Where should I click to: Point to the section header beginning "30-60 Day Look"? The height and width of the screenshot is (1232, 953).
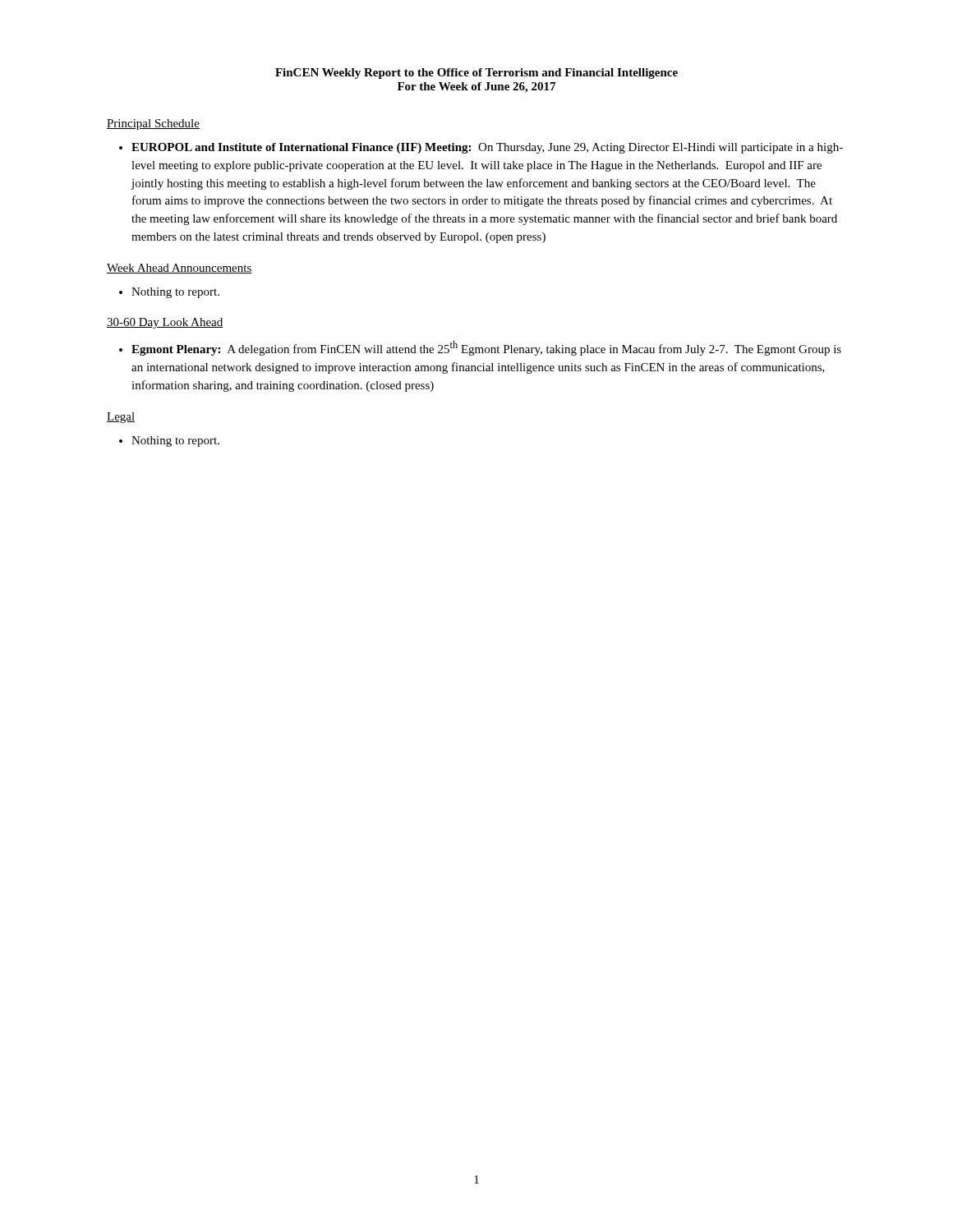point(165,322)
